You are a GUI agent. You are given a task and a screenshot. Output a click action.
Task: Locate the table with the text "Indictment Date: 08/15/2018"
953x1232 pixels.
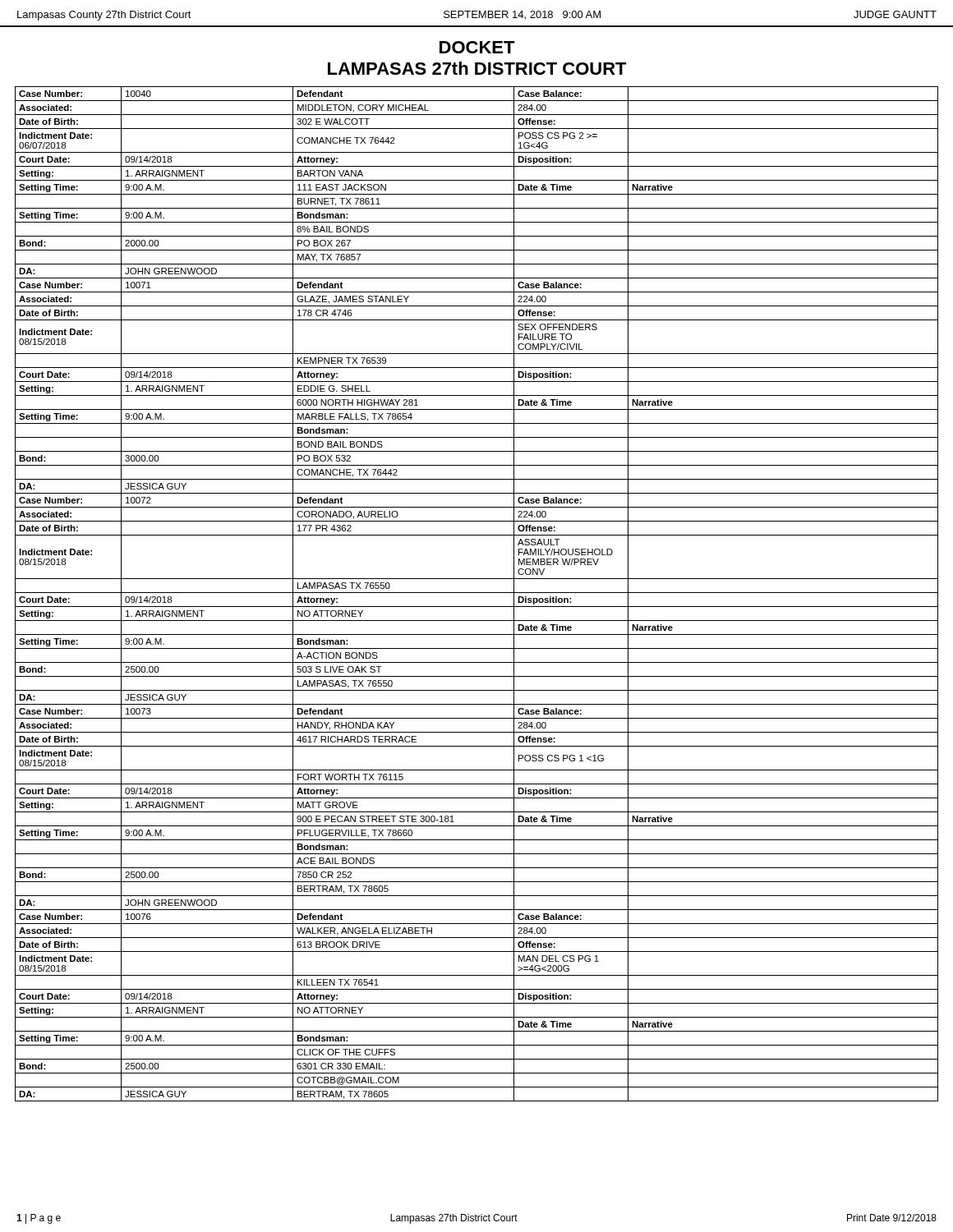[x=476, y=594]
